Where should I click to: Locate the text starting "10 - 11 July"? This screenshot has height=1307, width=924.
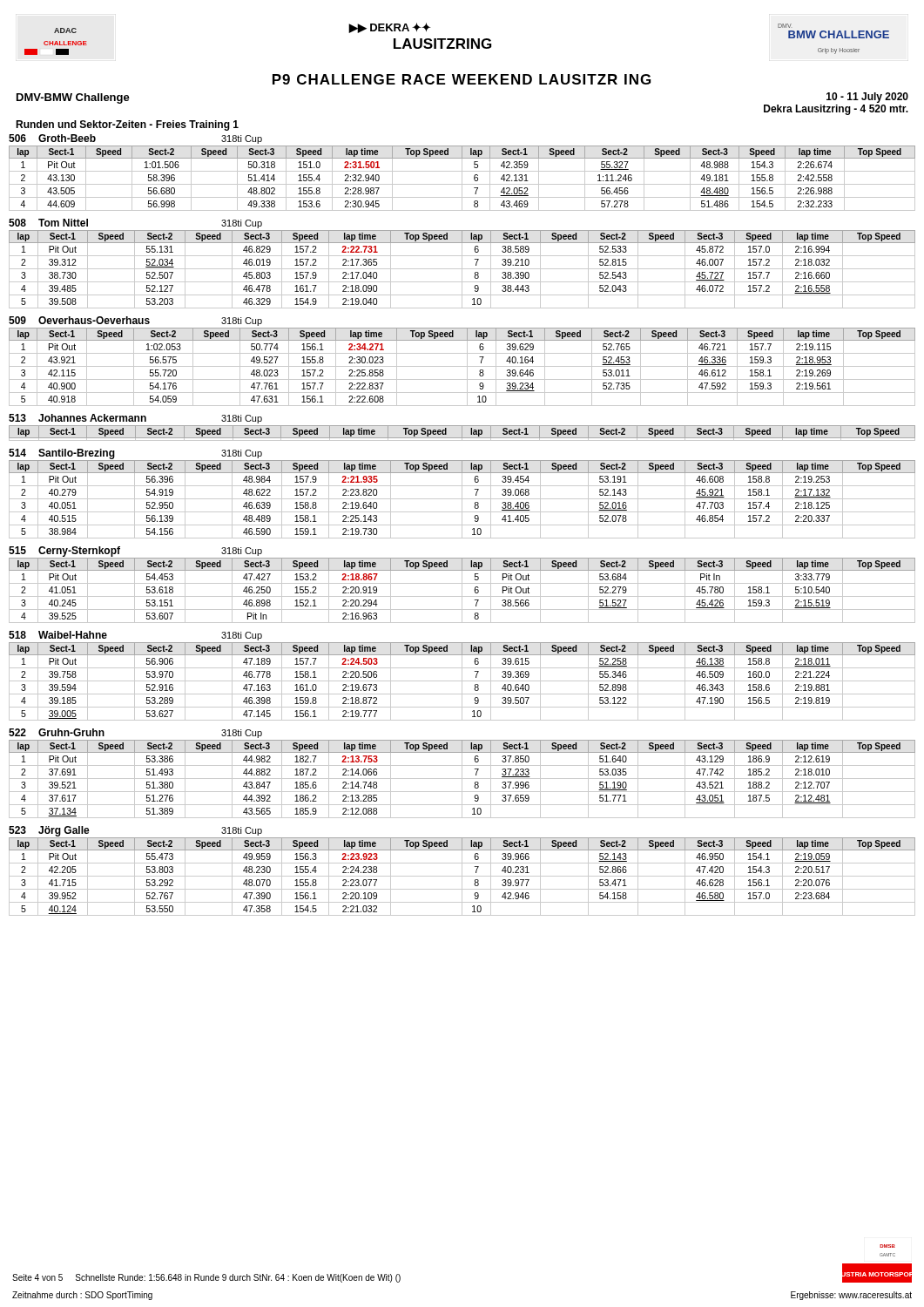point(836,103)
